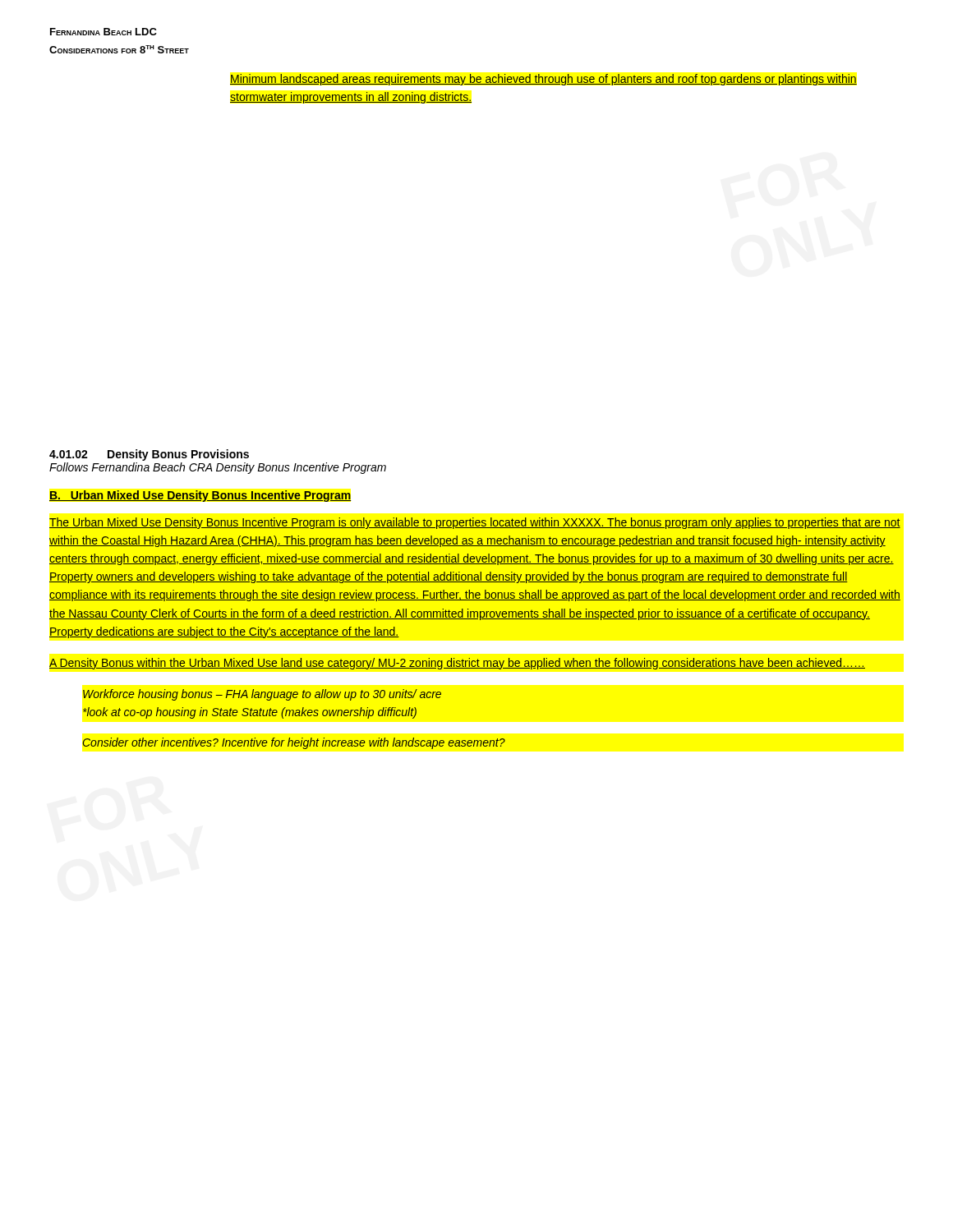Viewport: 953px width, 1232px height.
Task: Find the section header on this page that starts "B. Urban Mixed Use Density Bonus Incentive"
Action: pyautogui.click(x=200, y=495)
